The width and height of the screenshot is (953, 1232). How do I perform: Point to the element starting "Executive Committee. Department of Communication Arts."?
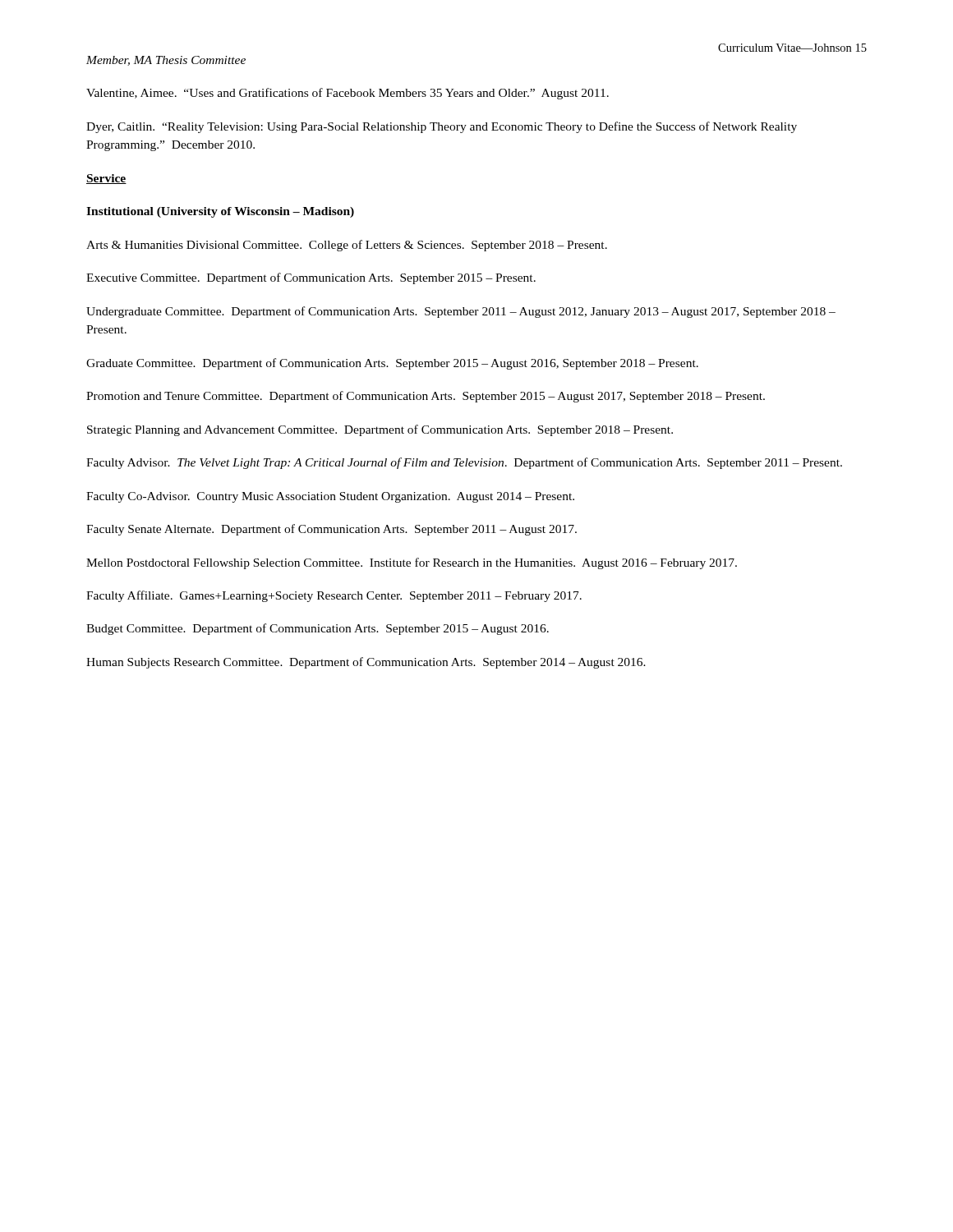[311, 277]
